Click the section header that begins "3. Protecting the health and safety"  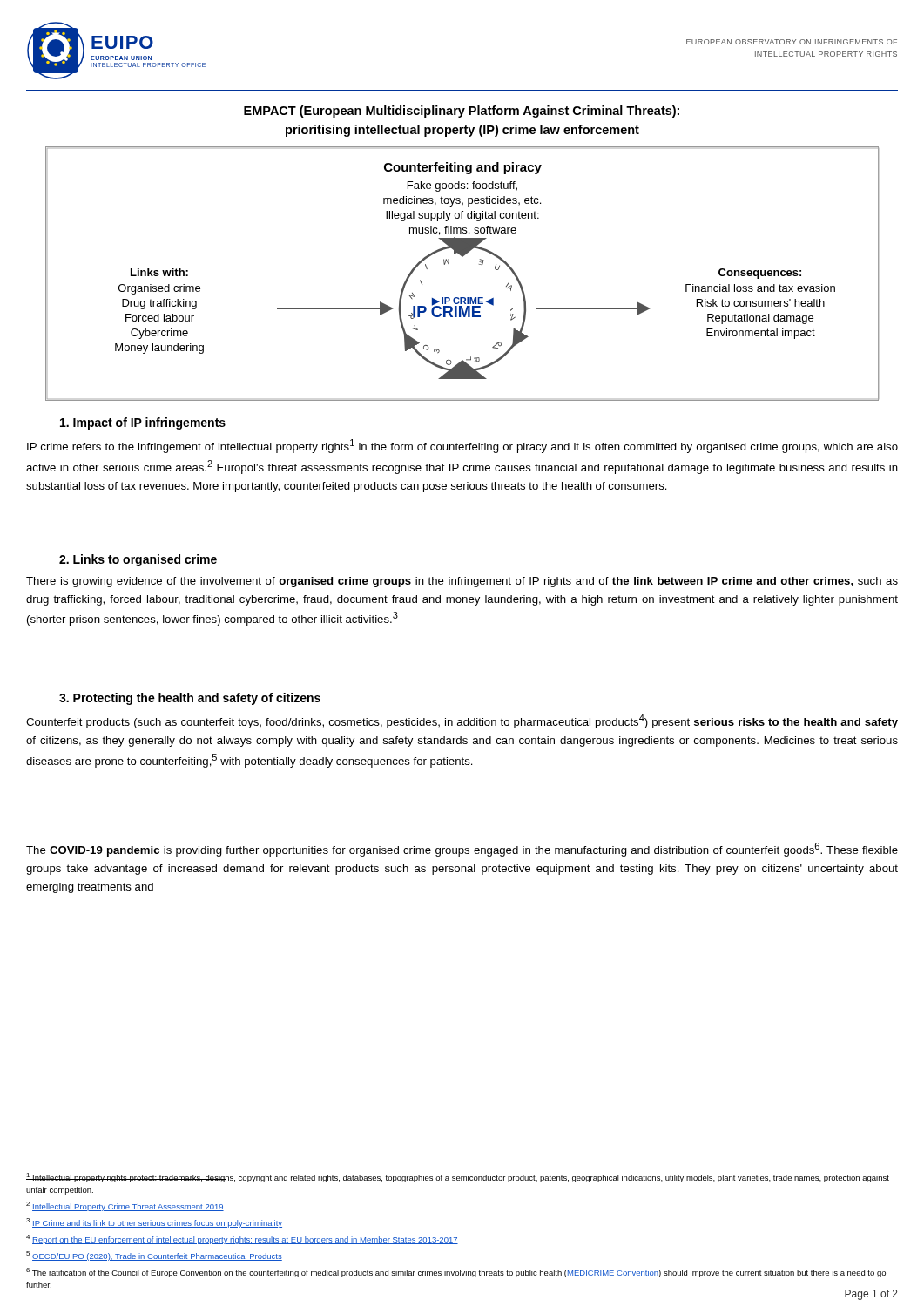tap(190, 699)
